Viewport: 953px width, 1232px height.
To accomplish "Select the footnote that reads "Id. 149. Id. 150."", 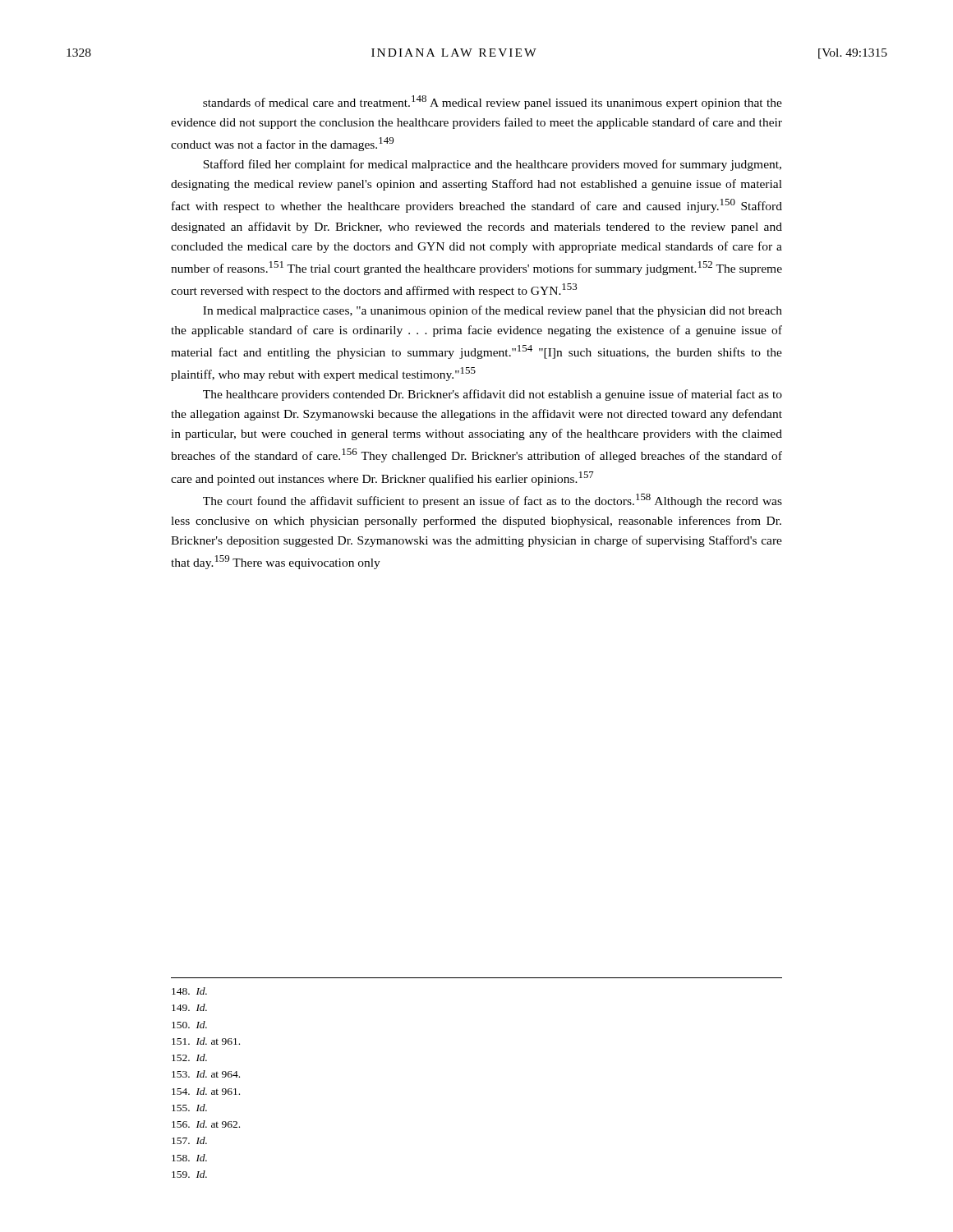I will tap(189, 991).
